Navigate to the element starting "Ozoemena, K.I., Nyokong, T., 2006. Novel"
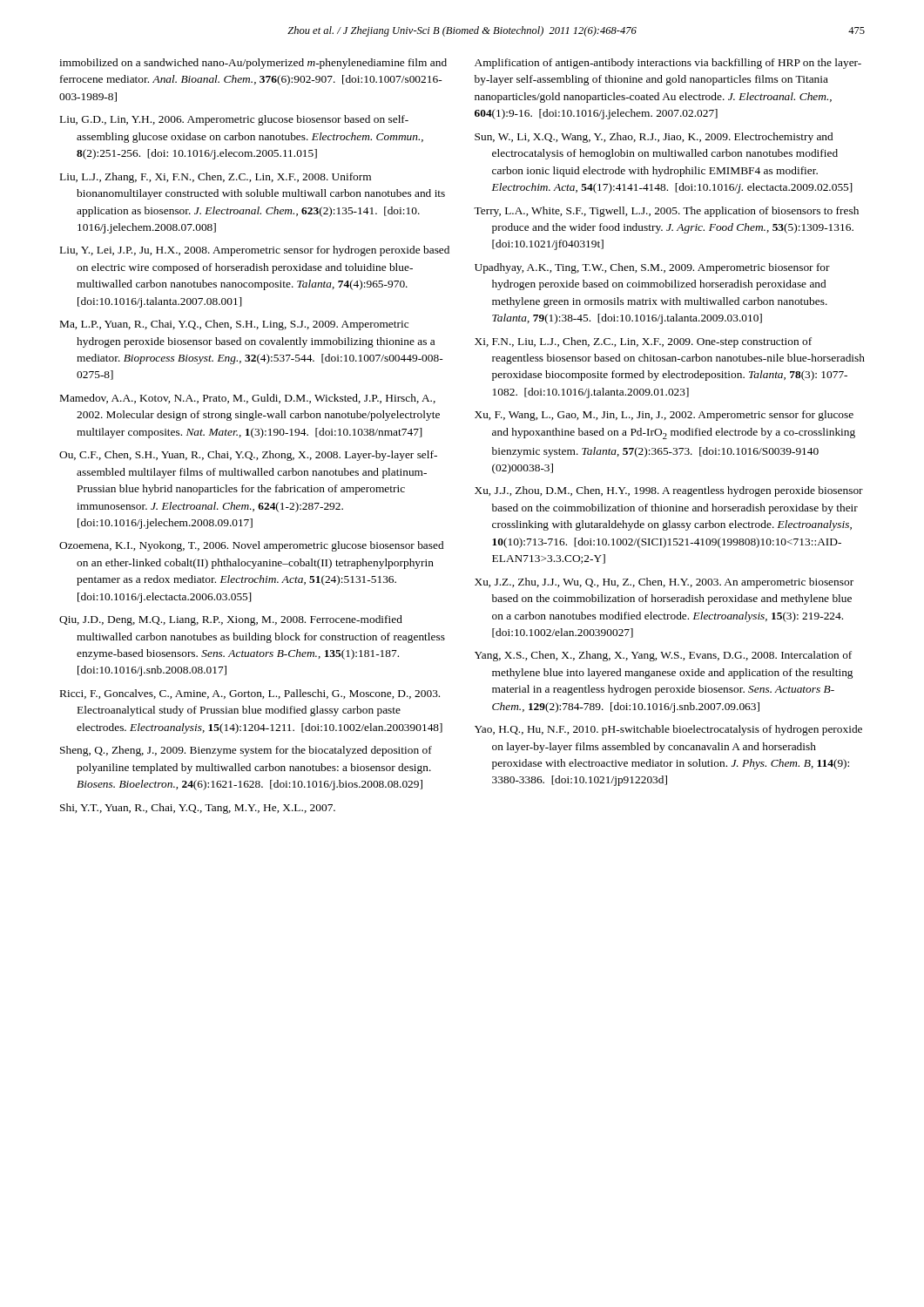 pyautogui.click(x=252, y=571)
